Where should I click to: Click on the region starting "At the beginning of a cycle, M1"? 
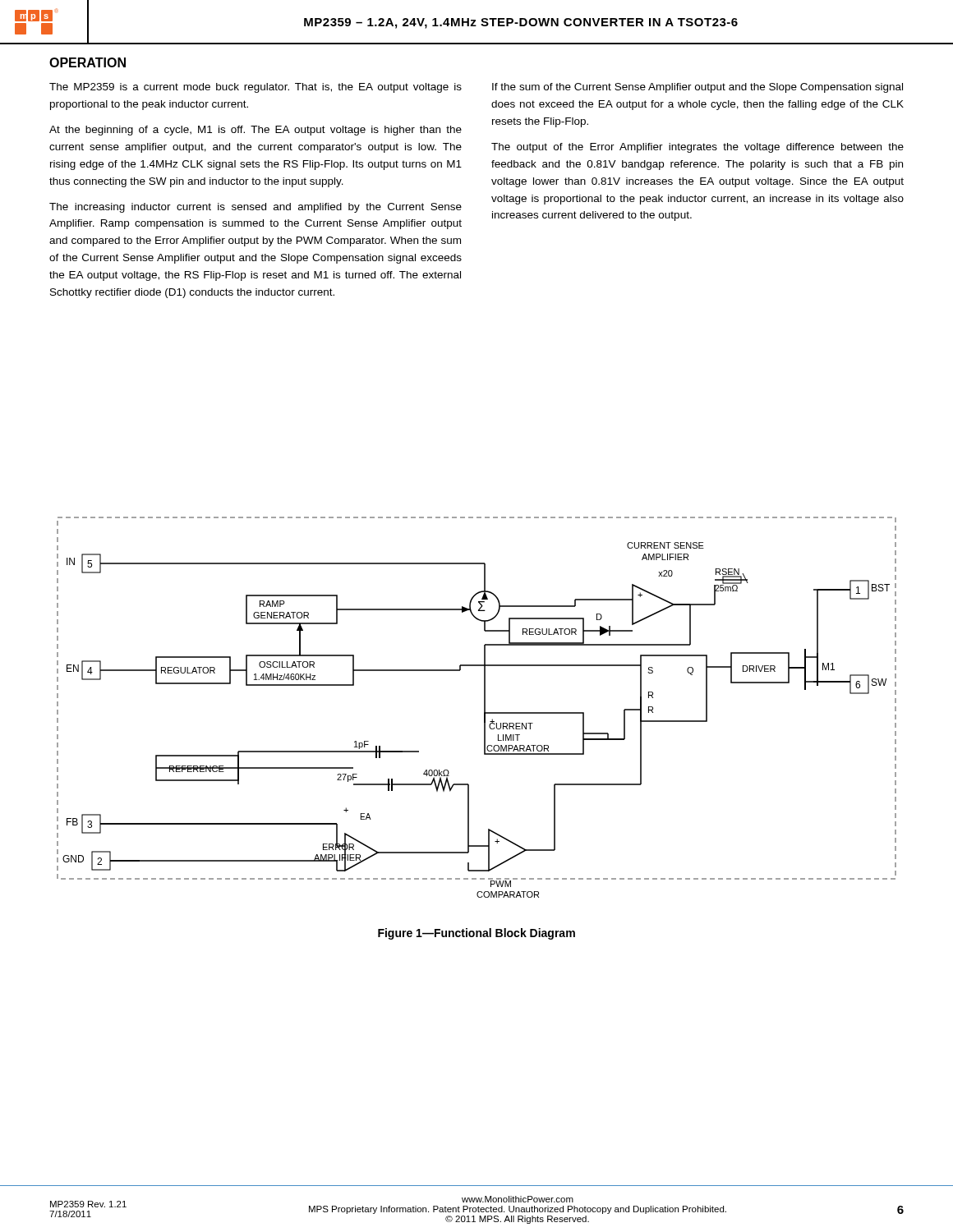[x=255, y=155]
